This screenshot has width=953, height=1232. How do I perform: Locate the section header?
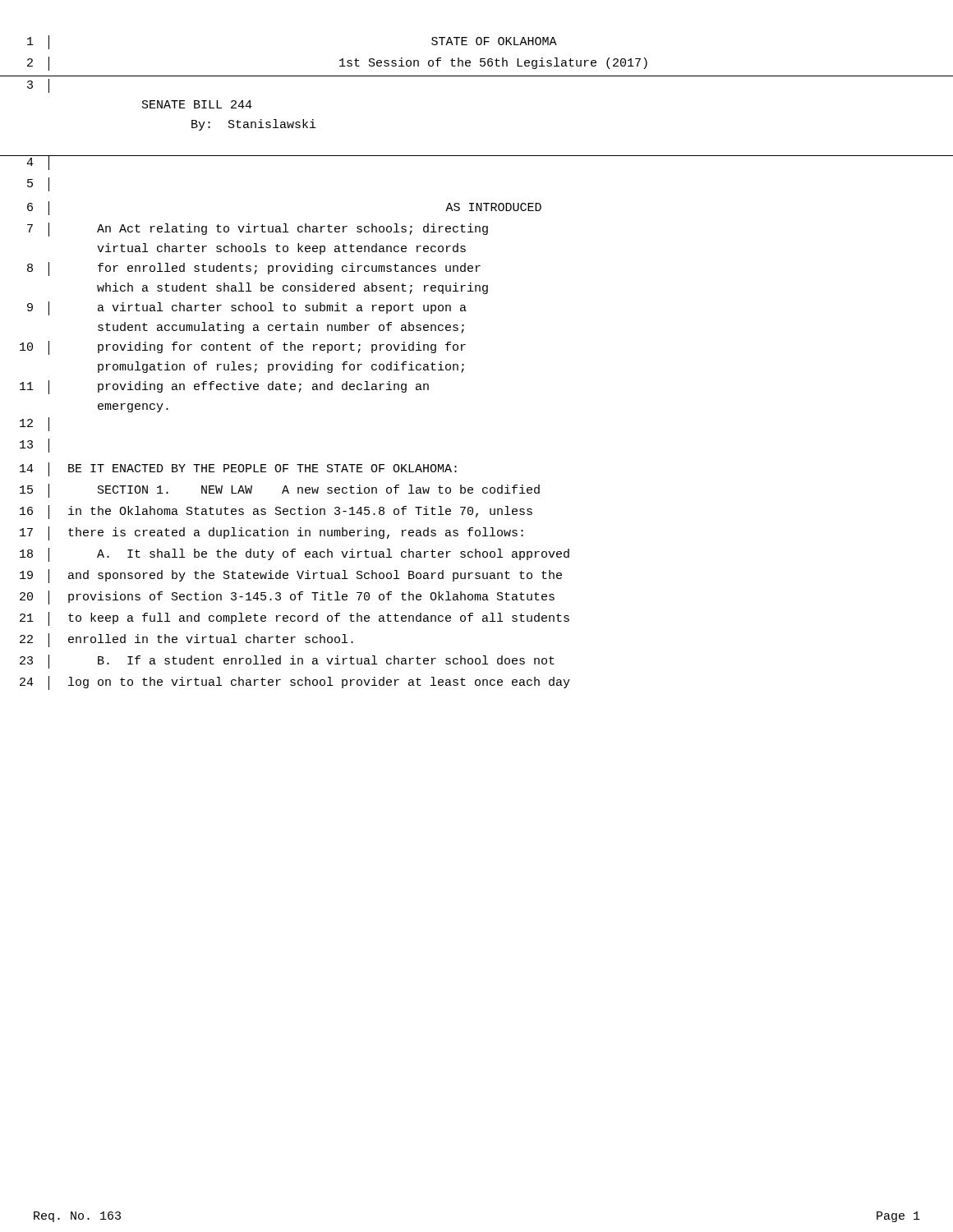point(476,209)
